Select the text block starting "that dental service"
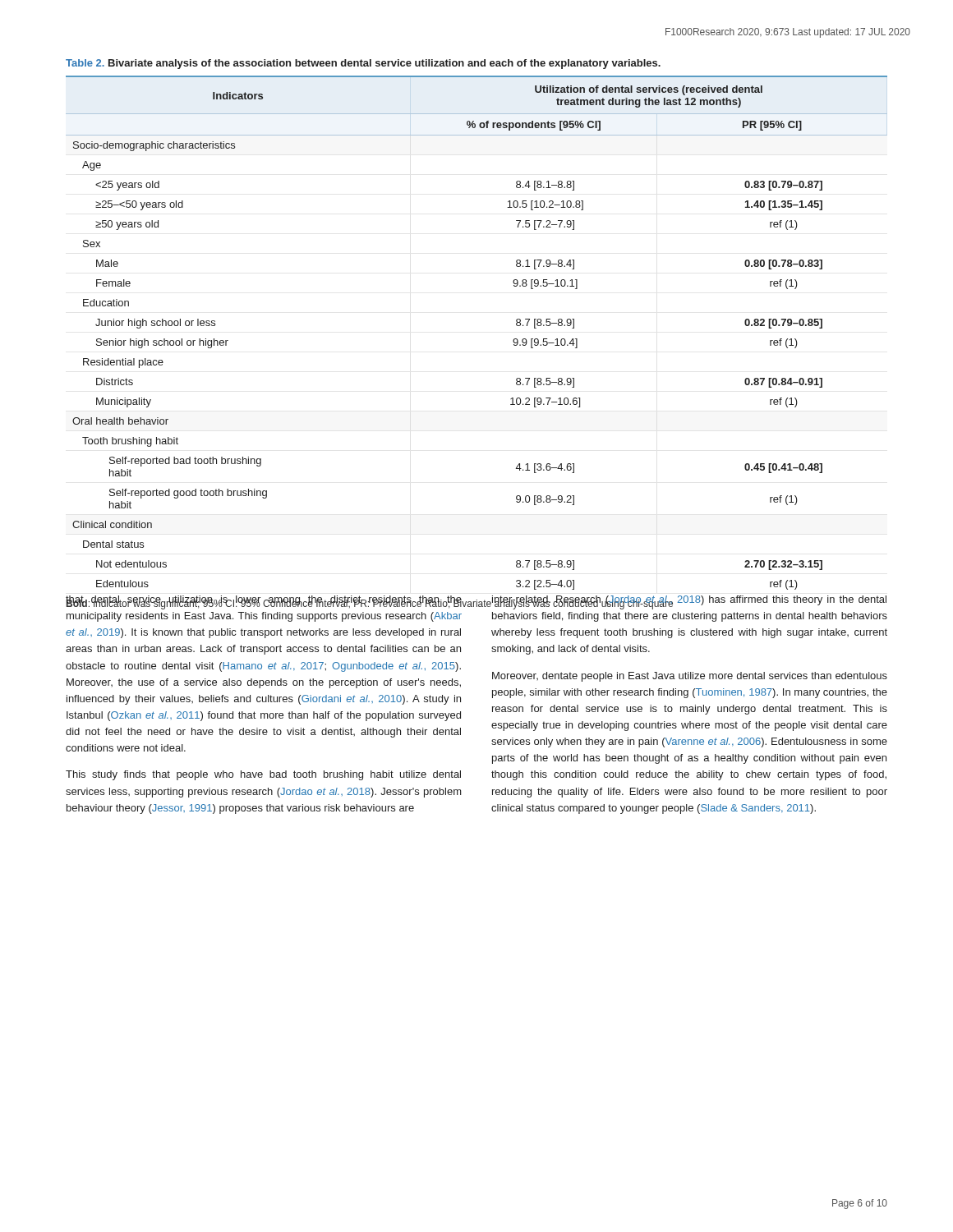Viewport: 953px width, 1232px height. (264, 704)
